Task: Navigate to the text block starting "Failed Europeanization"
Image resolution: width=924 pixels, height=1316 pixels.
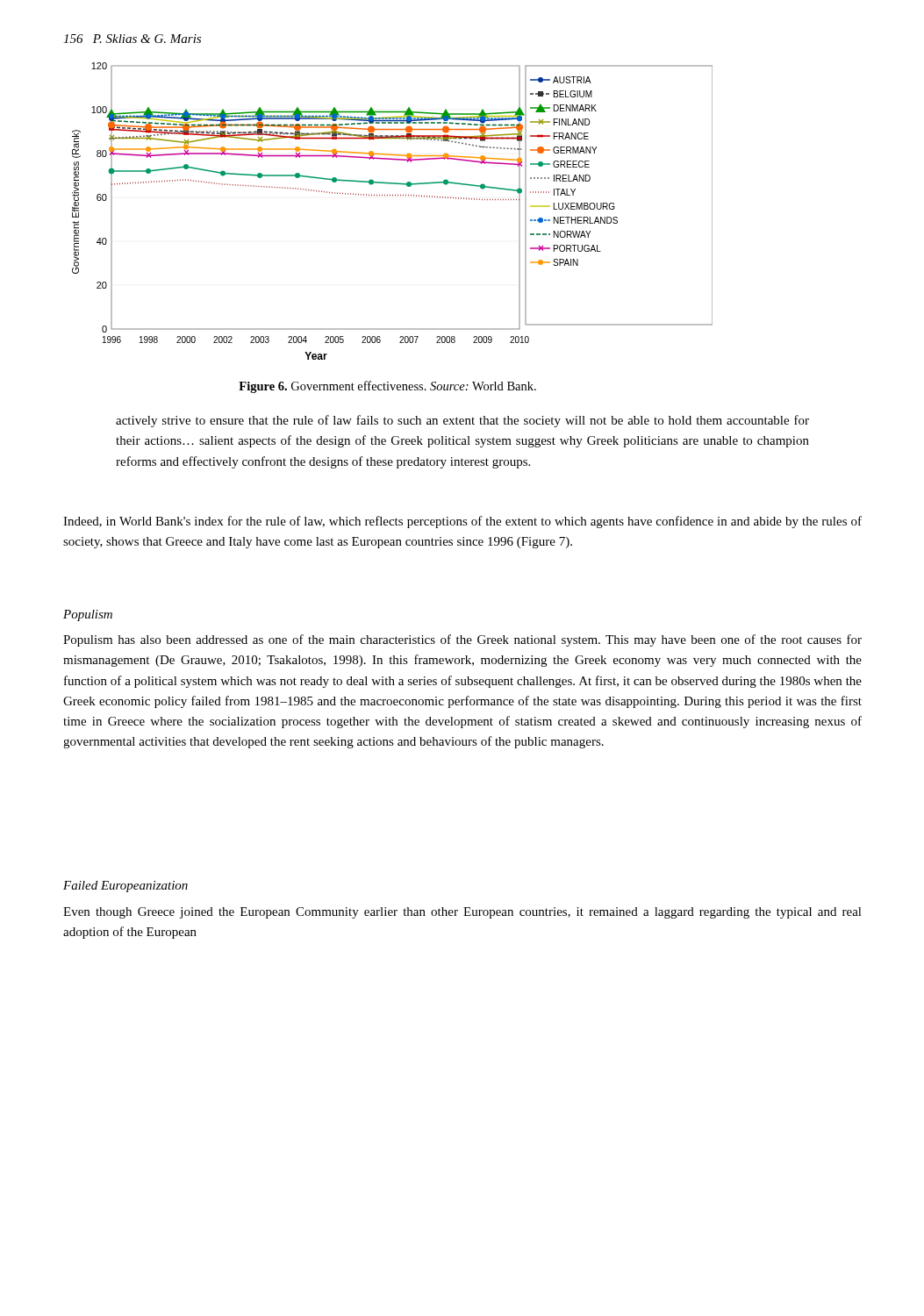Action: (x=126, y=885)
